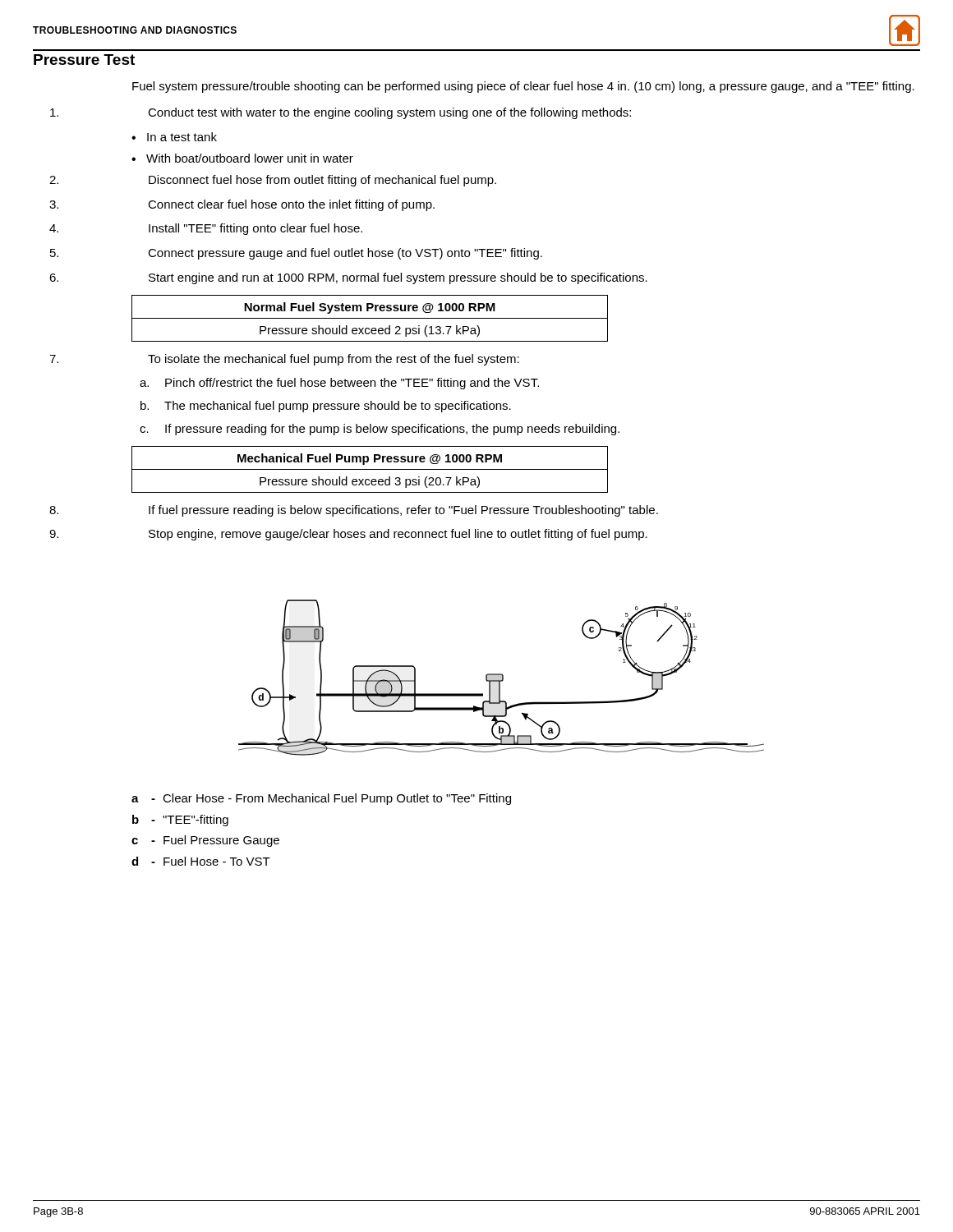Locate the passage starting "6. Start engine and run at 1000"
The height and width of the screenshot is (1232, 953).
(x=476, y=277)
